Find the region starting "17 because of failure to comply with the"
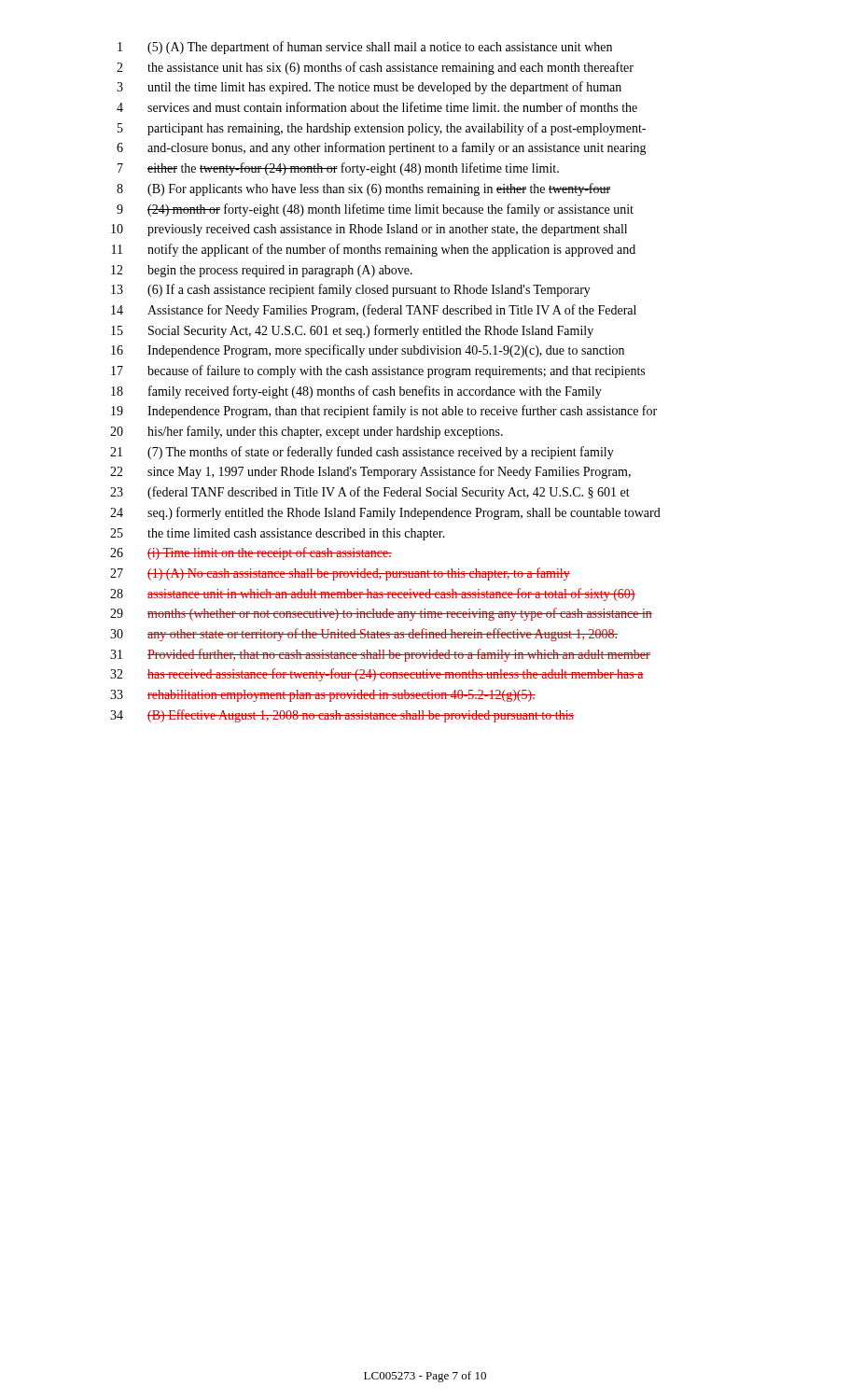The height and width of the screenshot is (1400, 850). pos(444,371)
